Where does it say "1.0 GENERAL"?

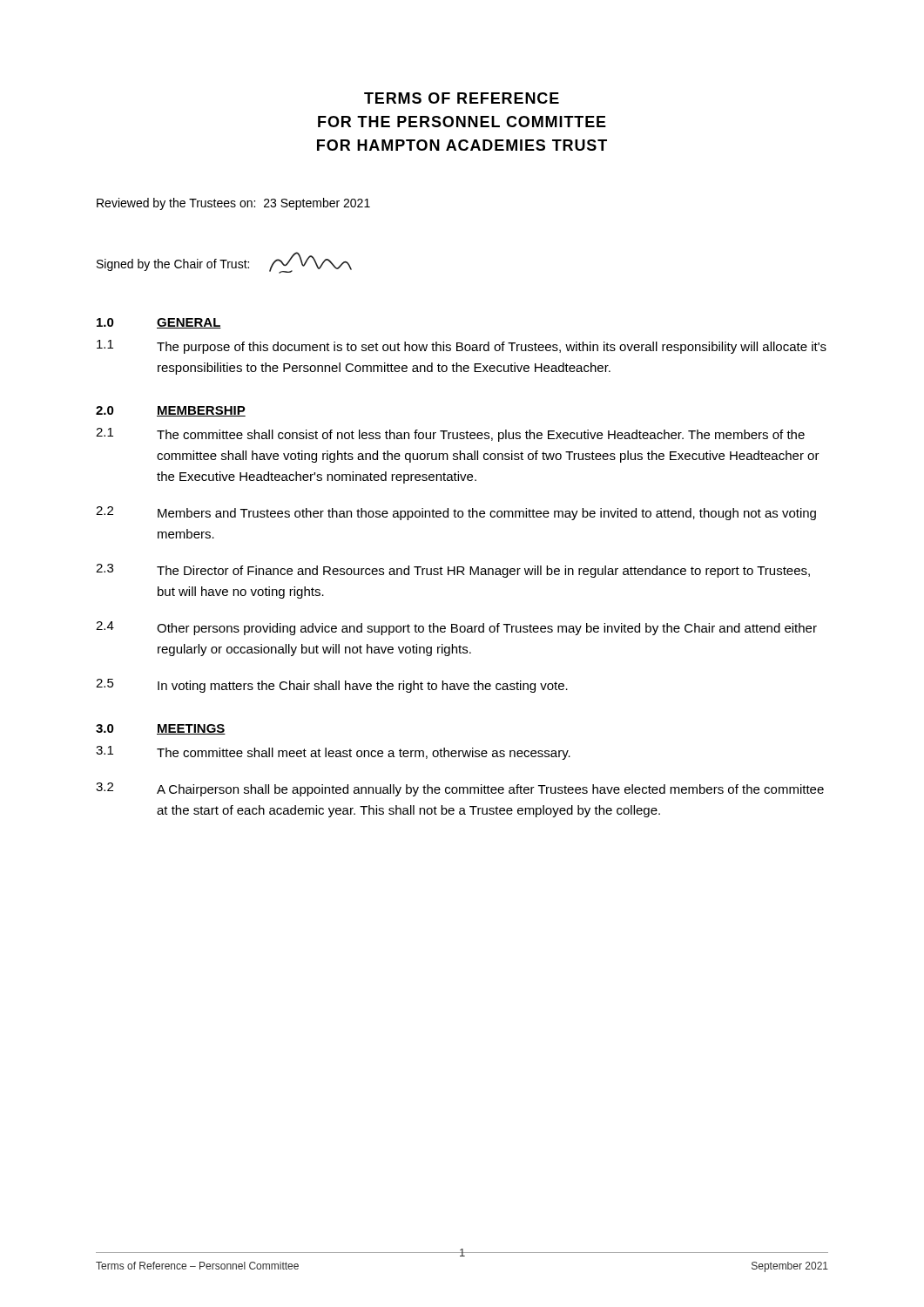point(158,322)
